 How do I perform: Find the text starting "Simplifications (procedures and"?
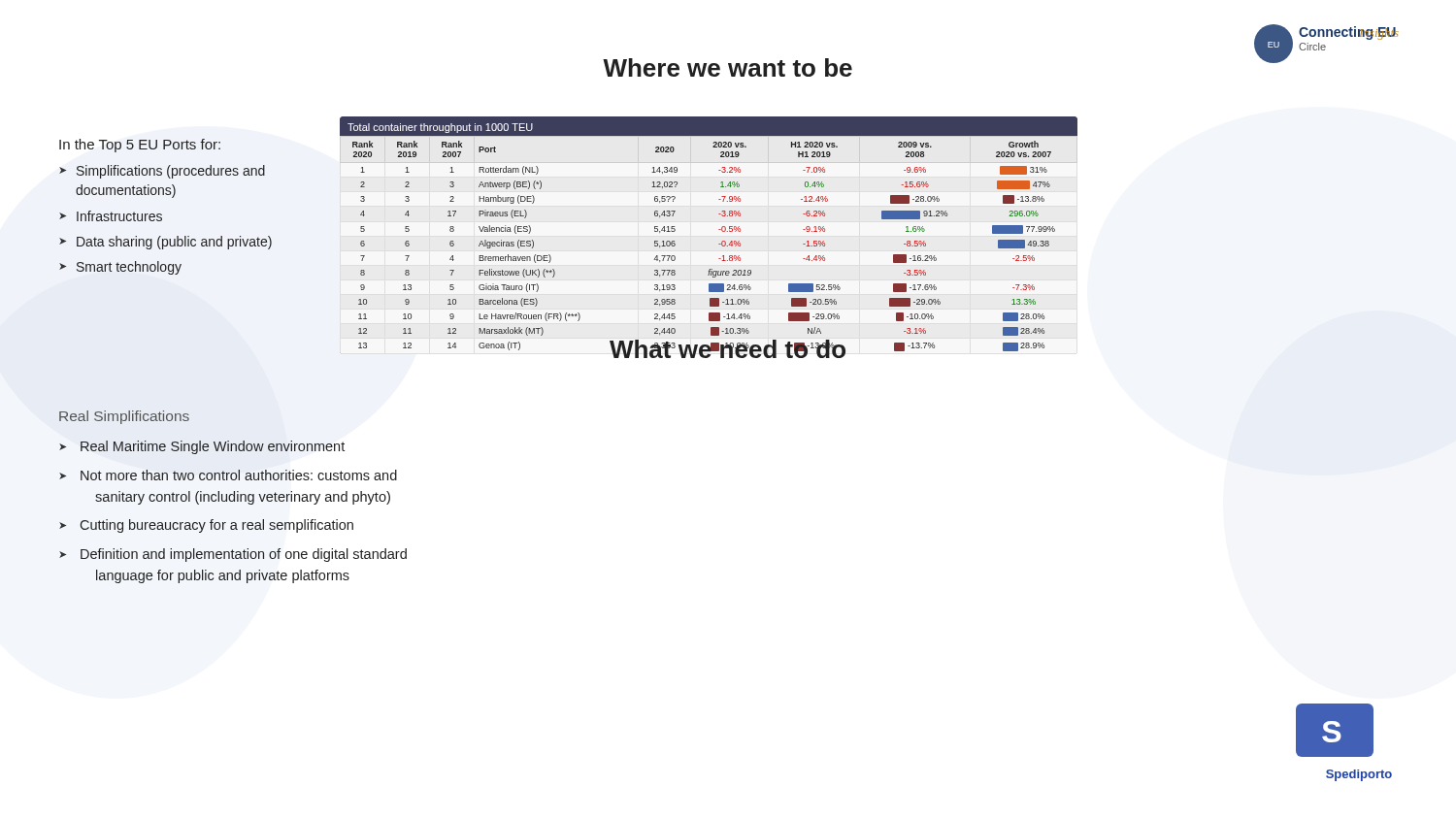point(170,181)
